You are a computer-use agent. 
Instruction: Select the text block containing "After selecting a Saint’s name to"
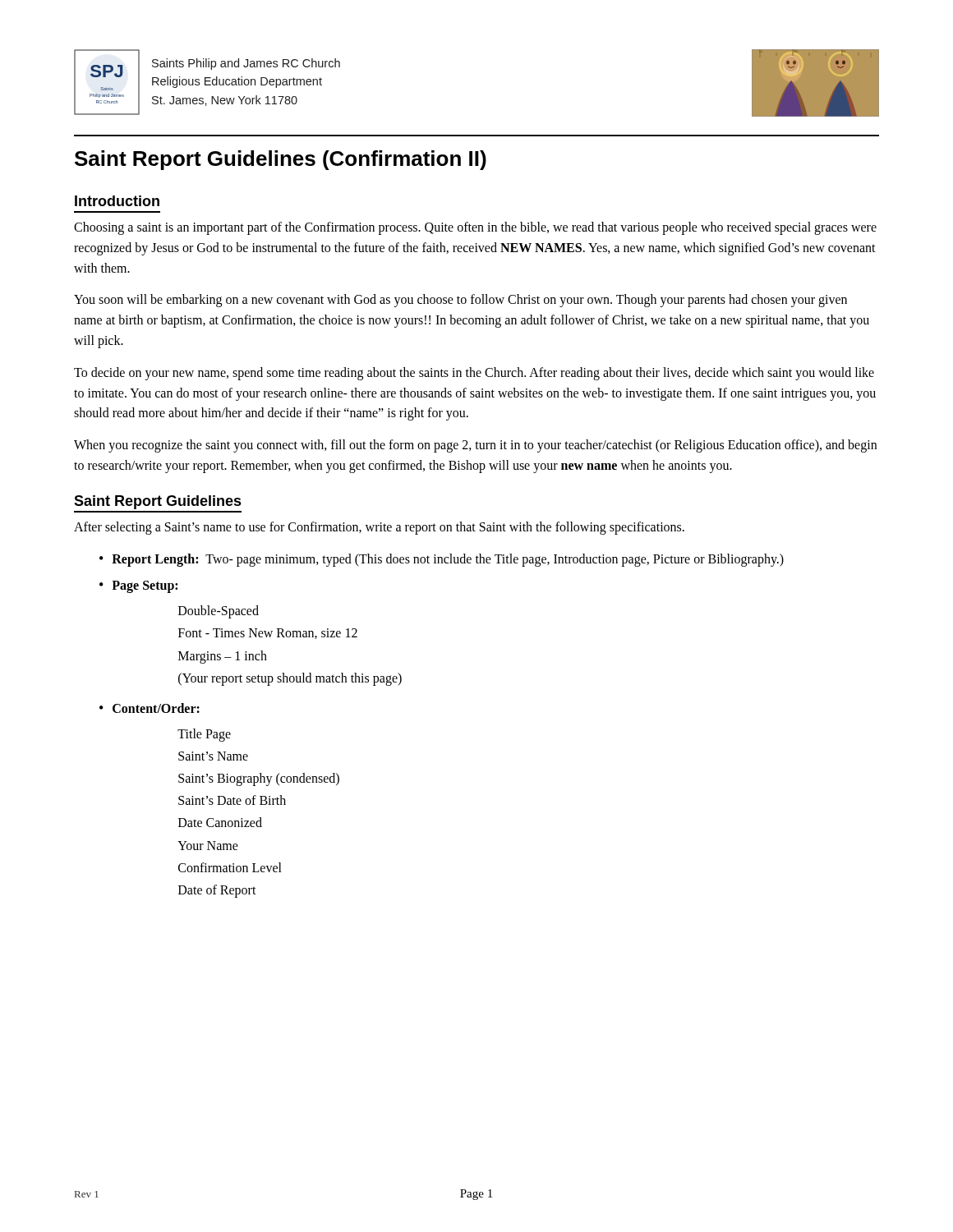point(476,527)
